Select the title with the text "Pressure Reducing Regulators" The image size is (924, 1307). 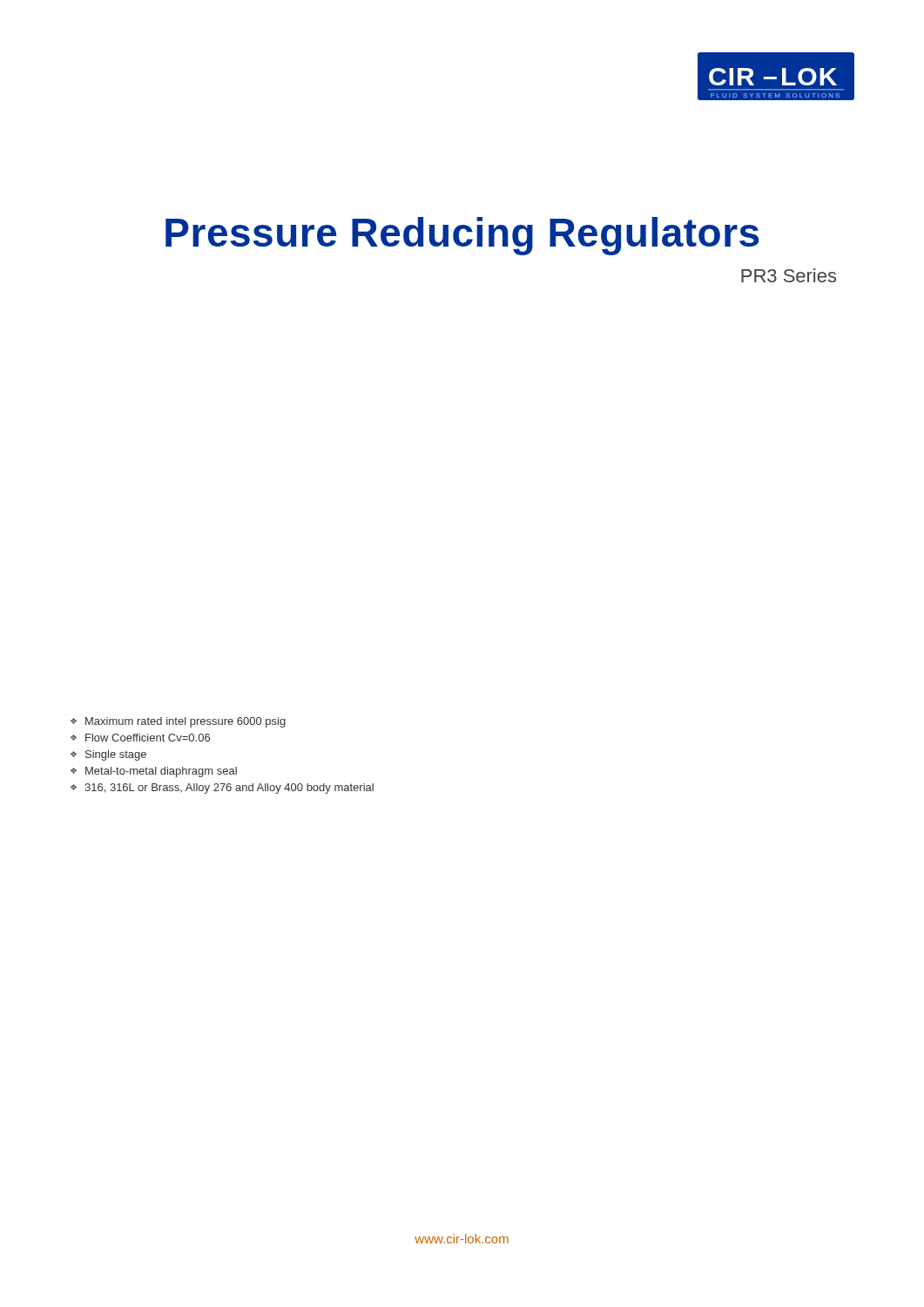coord(462,233)
